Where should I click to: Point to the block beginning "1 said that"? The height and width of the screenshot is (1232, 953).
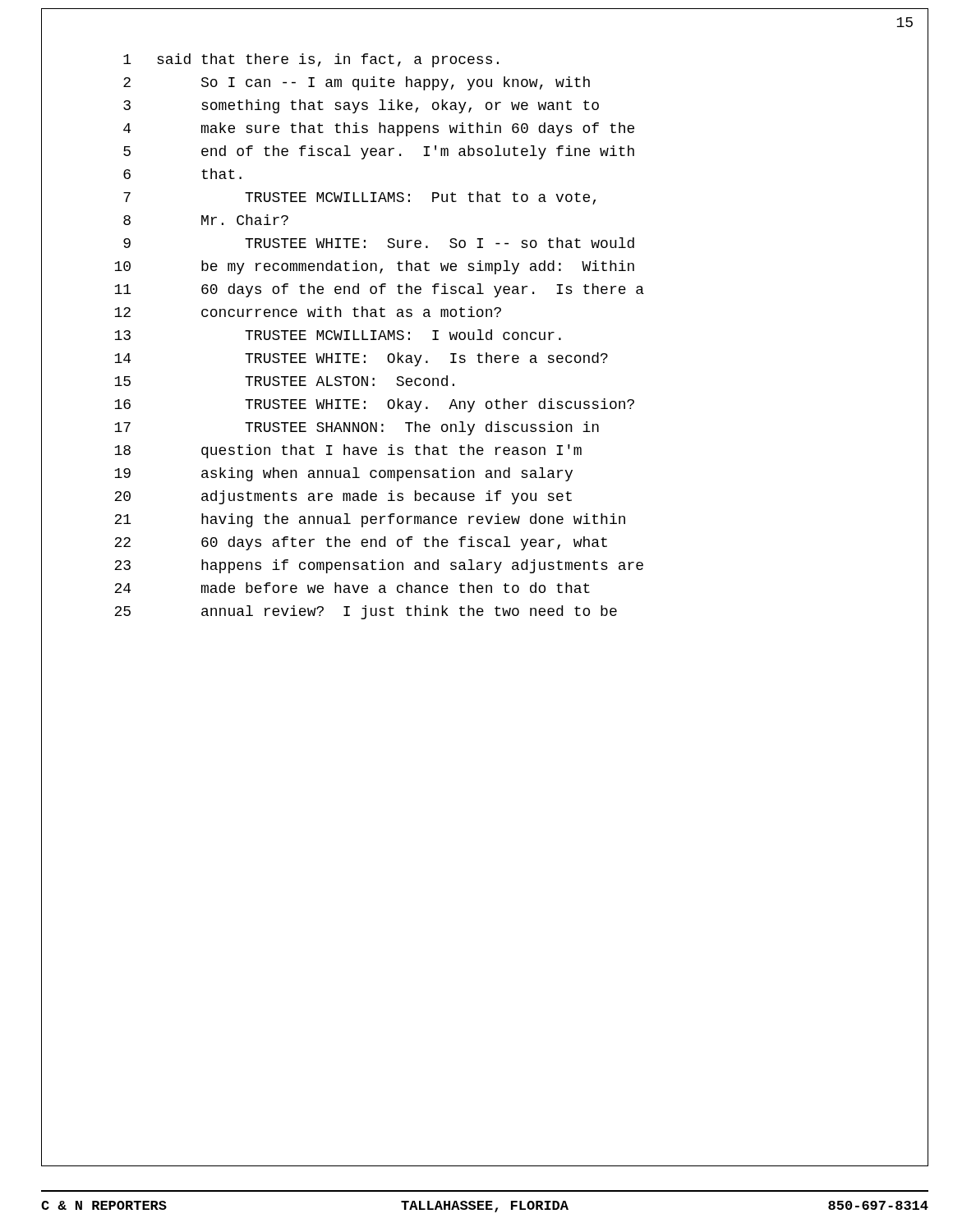click(493, 61)
